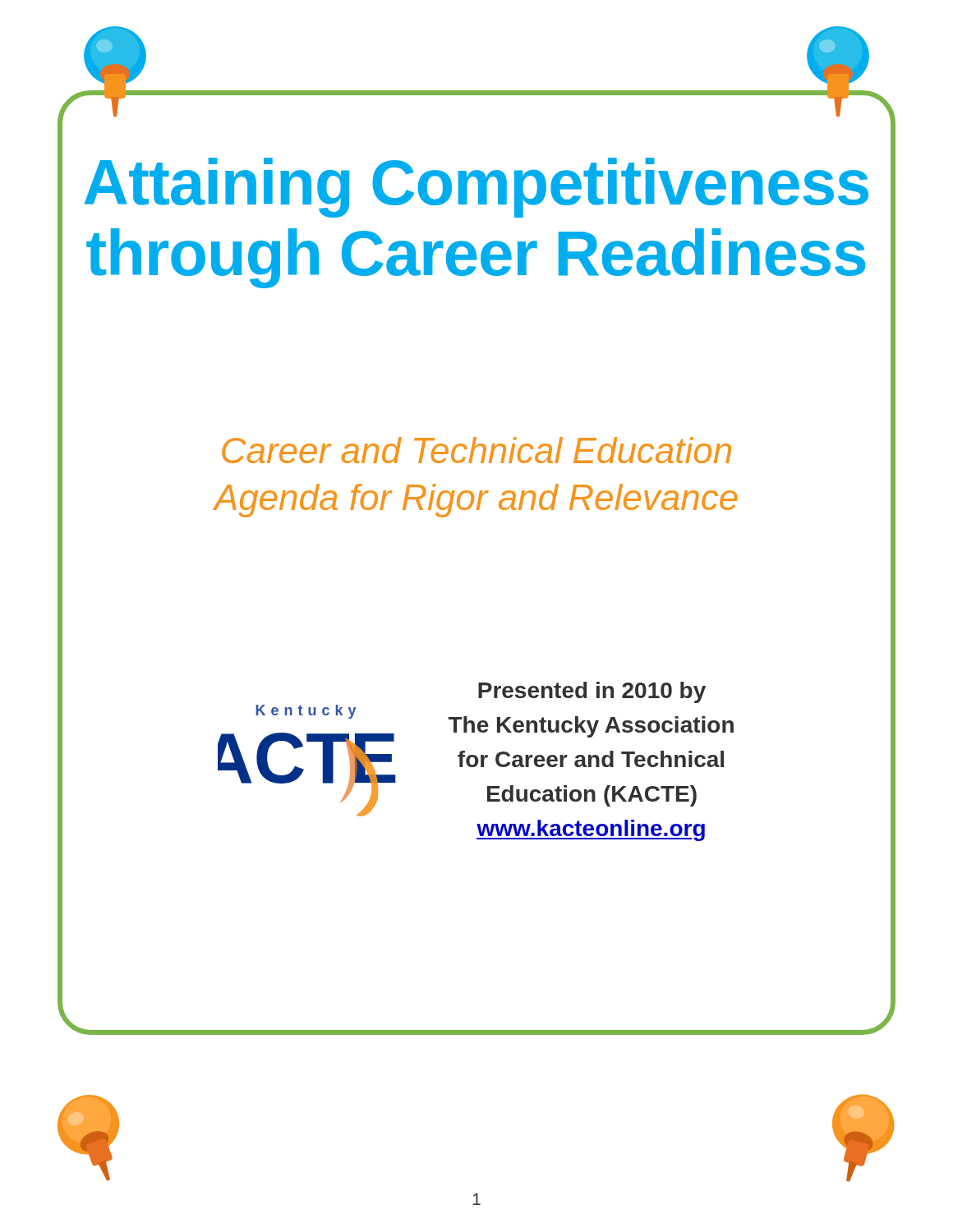Locate the text starting "Attaining Competitivenessthrough Career Readiness"
The width and height of the screenshot is (953, 1232).
pyautogui.click(x=476, y=218)
